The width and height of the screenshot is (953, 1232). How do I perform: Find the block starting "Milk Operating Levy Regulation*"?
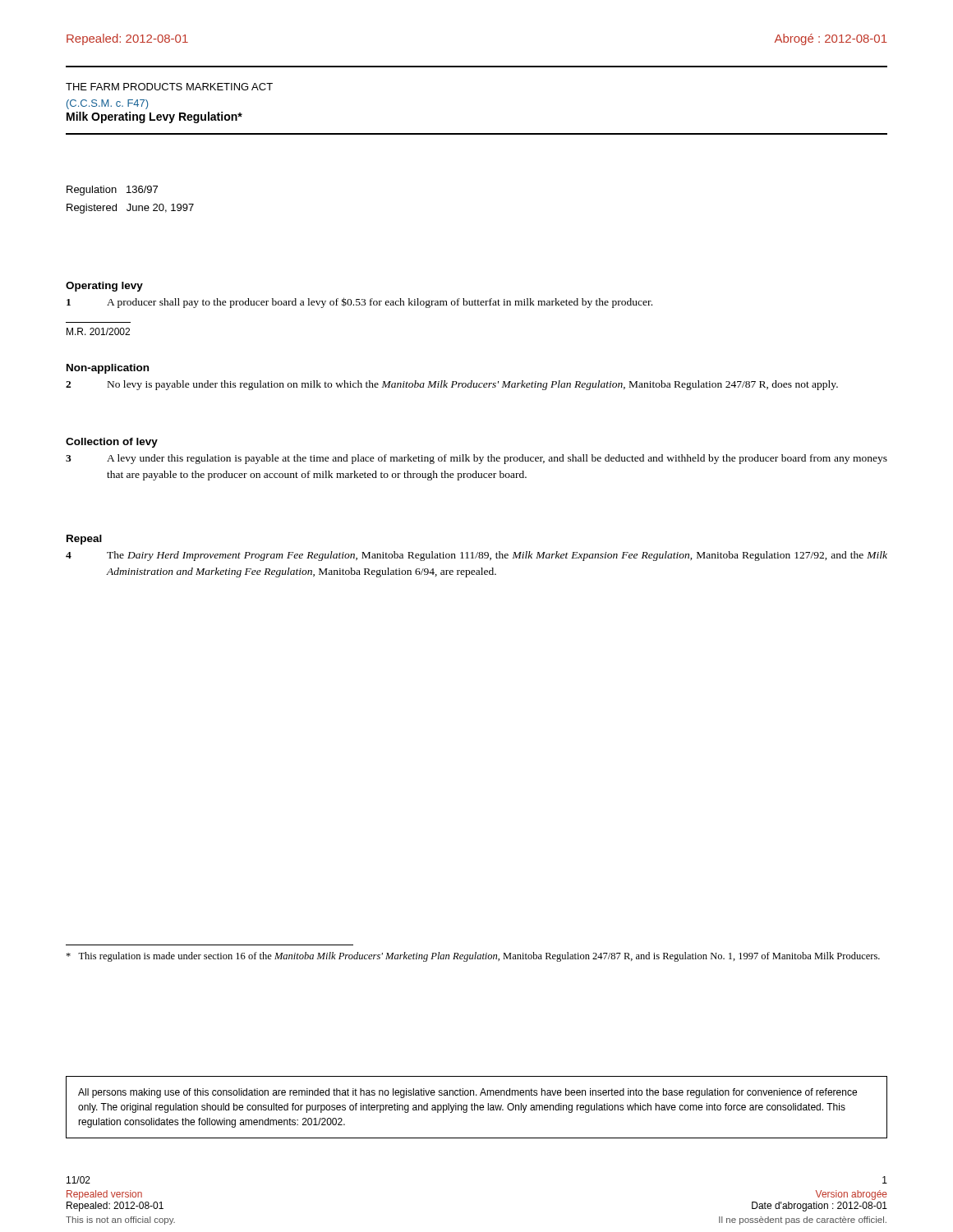point(154,117)
